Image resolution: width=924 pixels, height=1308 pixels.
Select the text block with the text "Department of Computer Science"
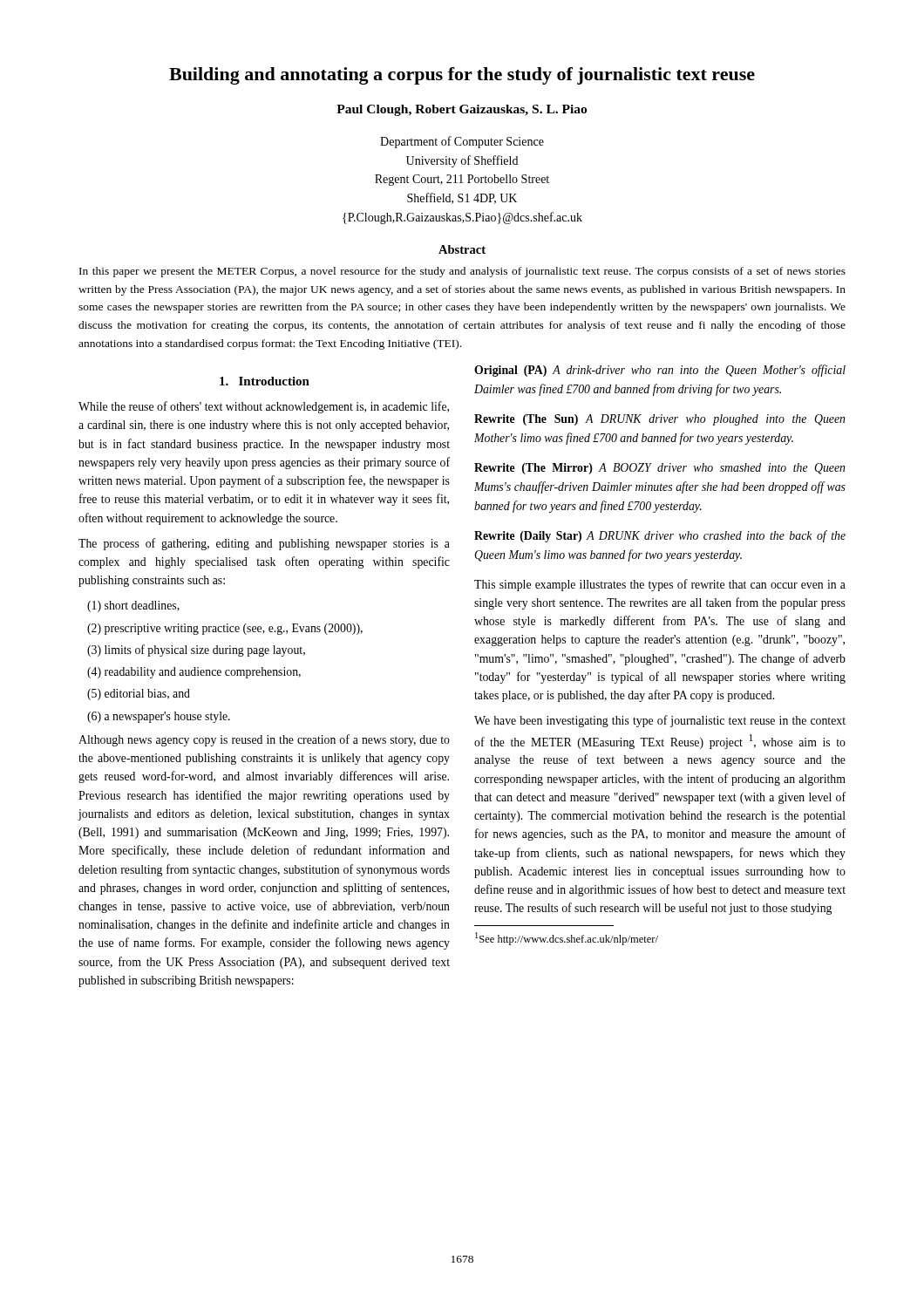[x=462, y=180]
